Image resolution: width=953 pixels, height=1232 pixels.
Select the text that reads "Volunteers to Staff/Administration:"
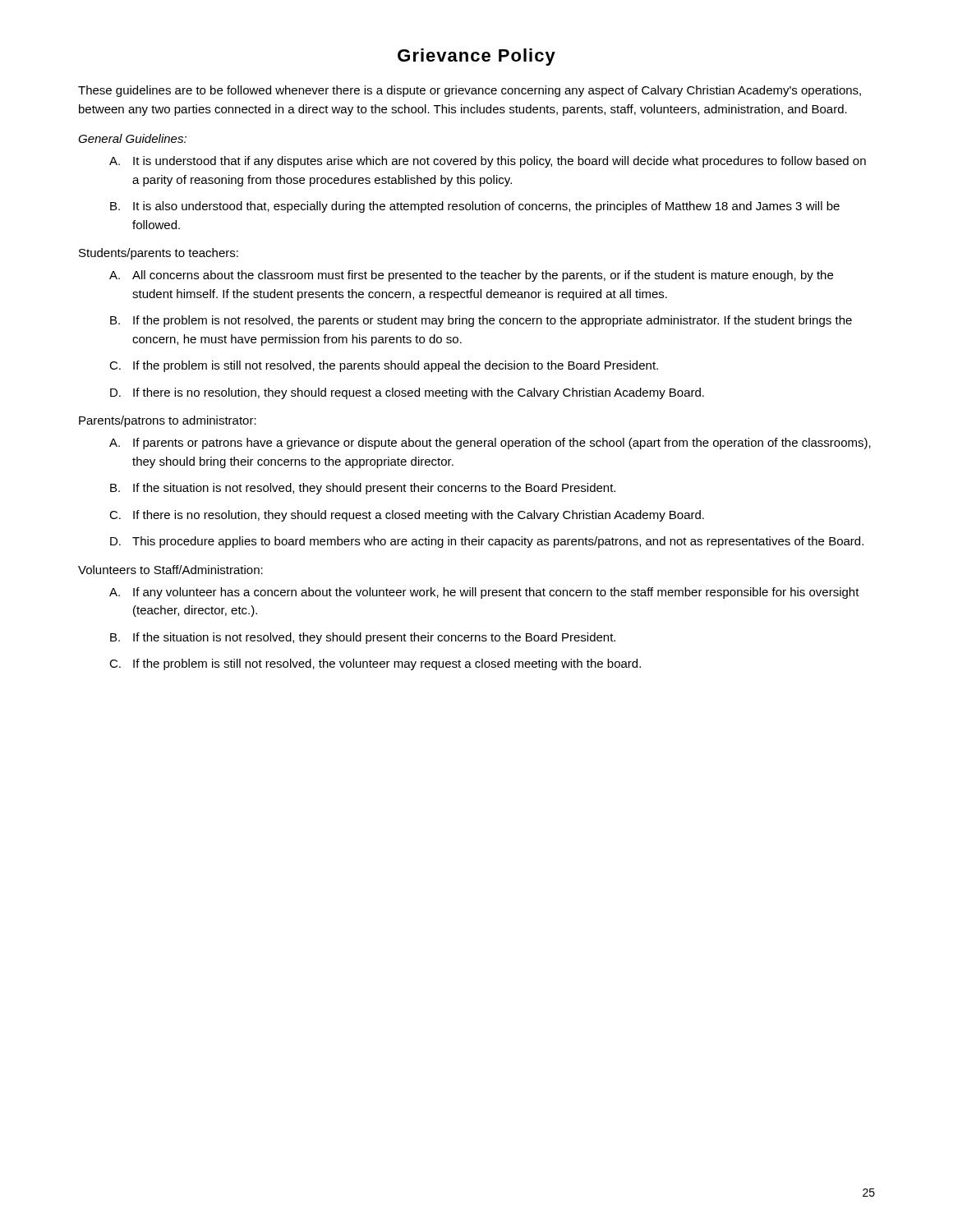(171, 569)
